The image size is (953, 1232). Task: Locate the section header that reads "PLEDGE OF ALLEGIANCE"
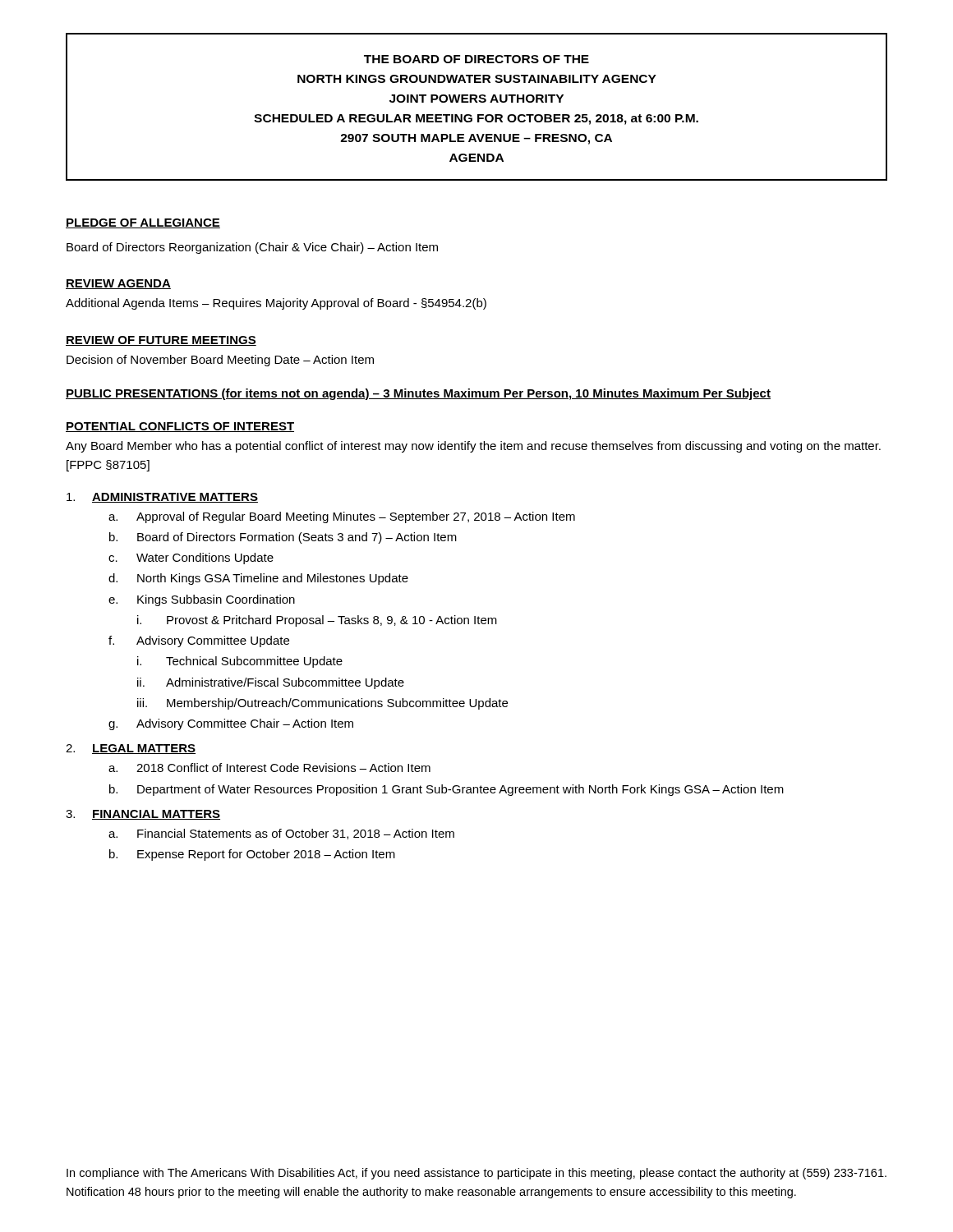pos(143,222)
